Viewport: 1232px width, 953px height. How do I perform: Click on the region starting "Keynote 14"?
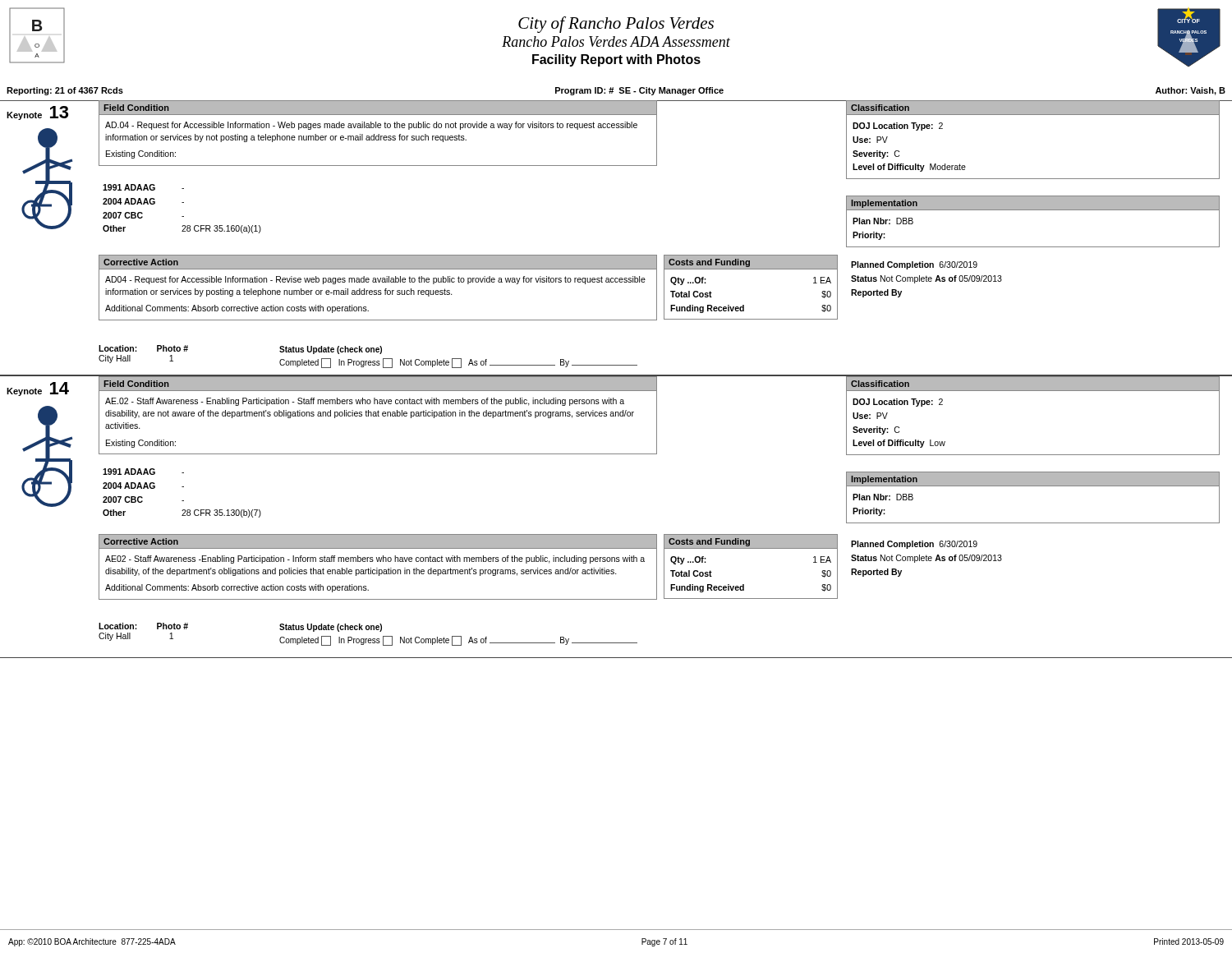(38, 389)
